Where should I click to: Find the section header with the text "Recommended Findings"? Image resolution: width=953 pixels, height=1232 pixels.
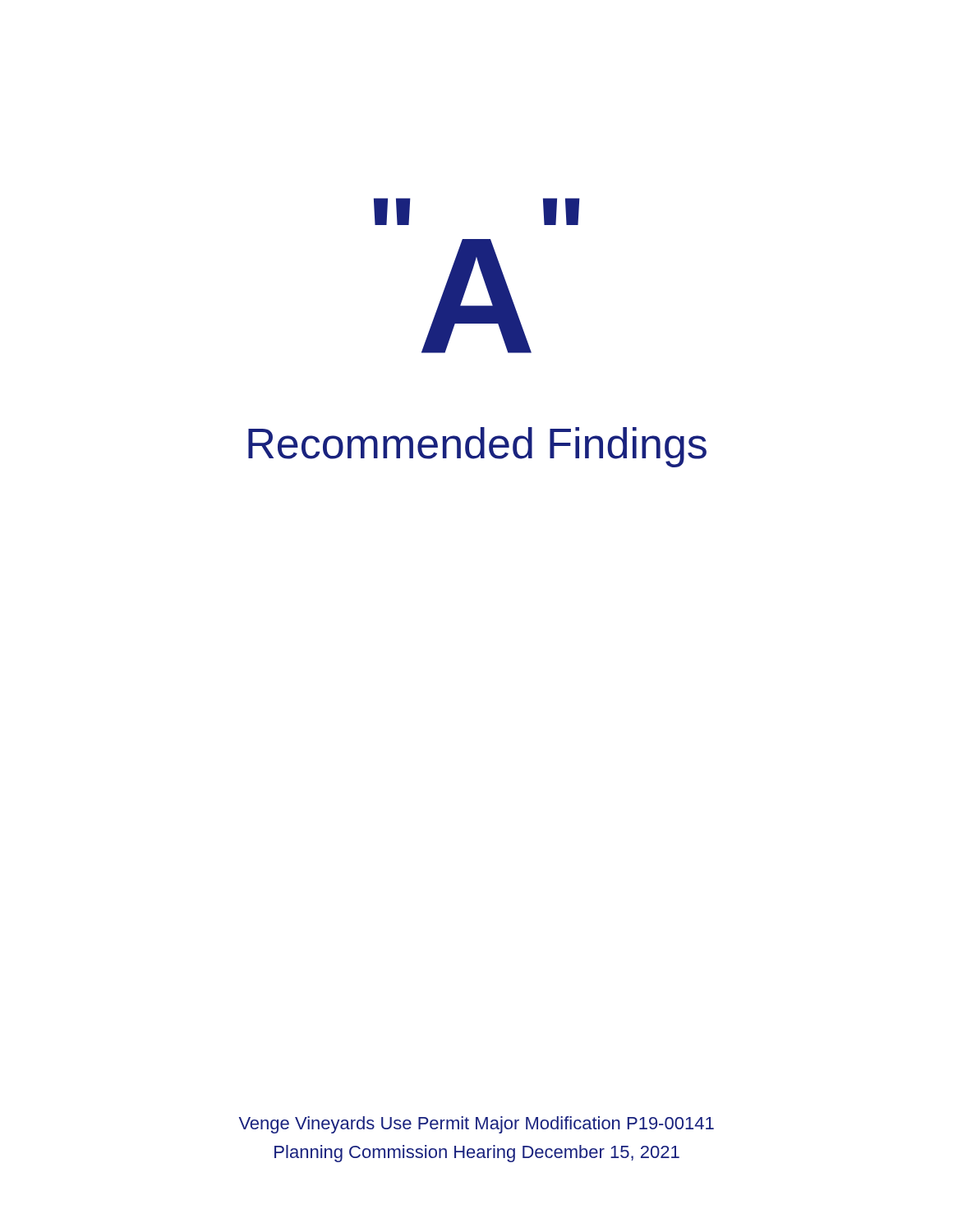click(476, 444)
